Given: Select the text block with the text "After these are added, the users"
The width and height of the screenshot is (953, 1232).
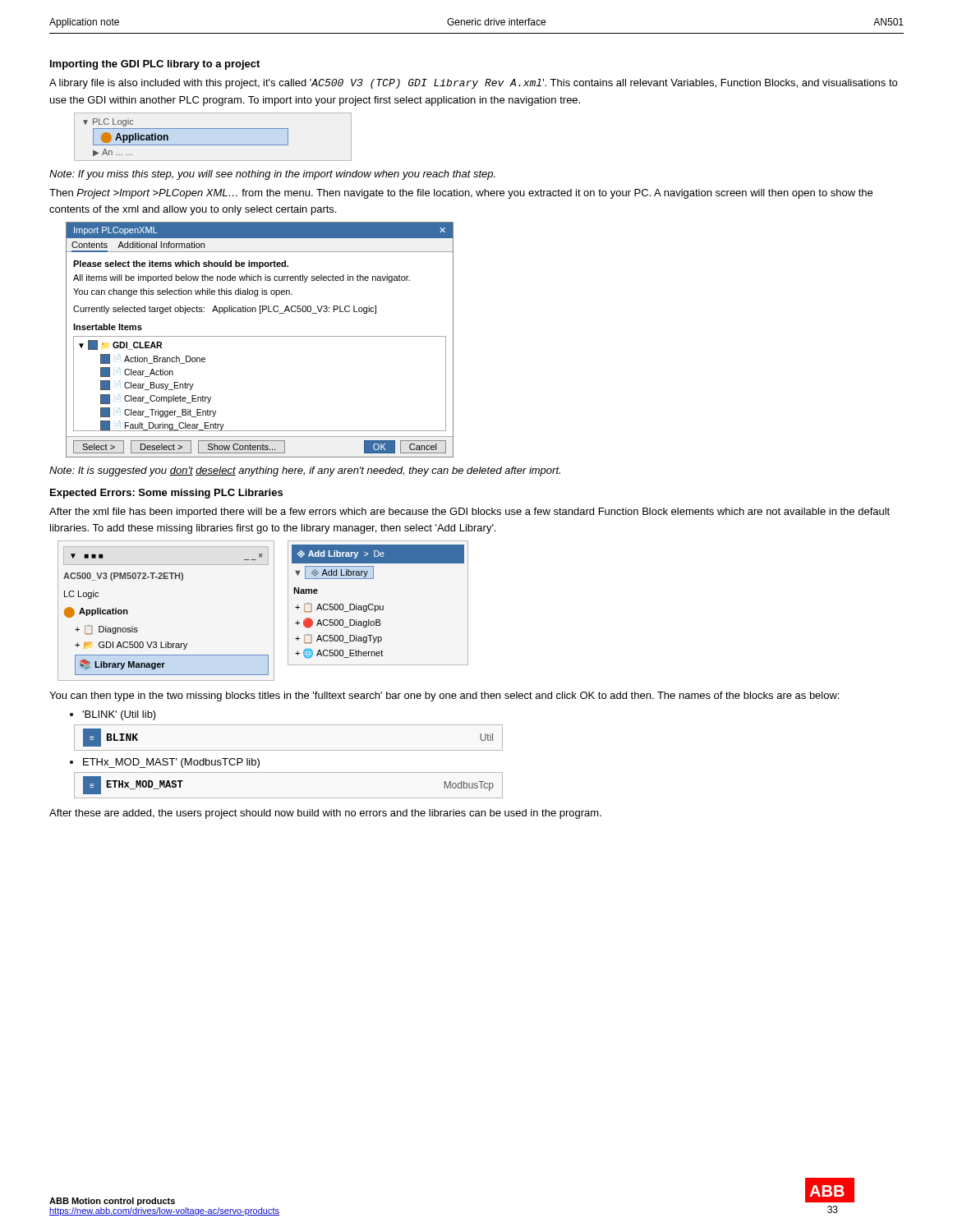Looking at the screenshot, I should tap(326, 813).
